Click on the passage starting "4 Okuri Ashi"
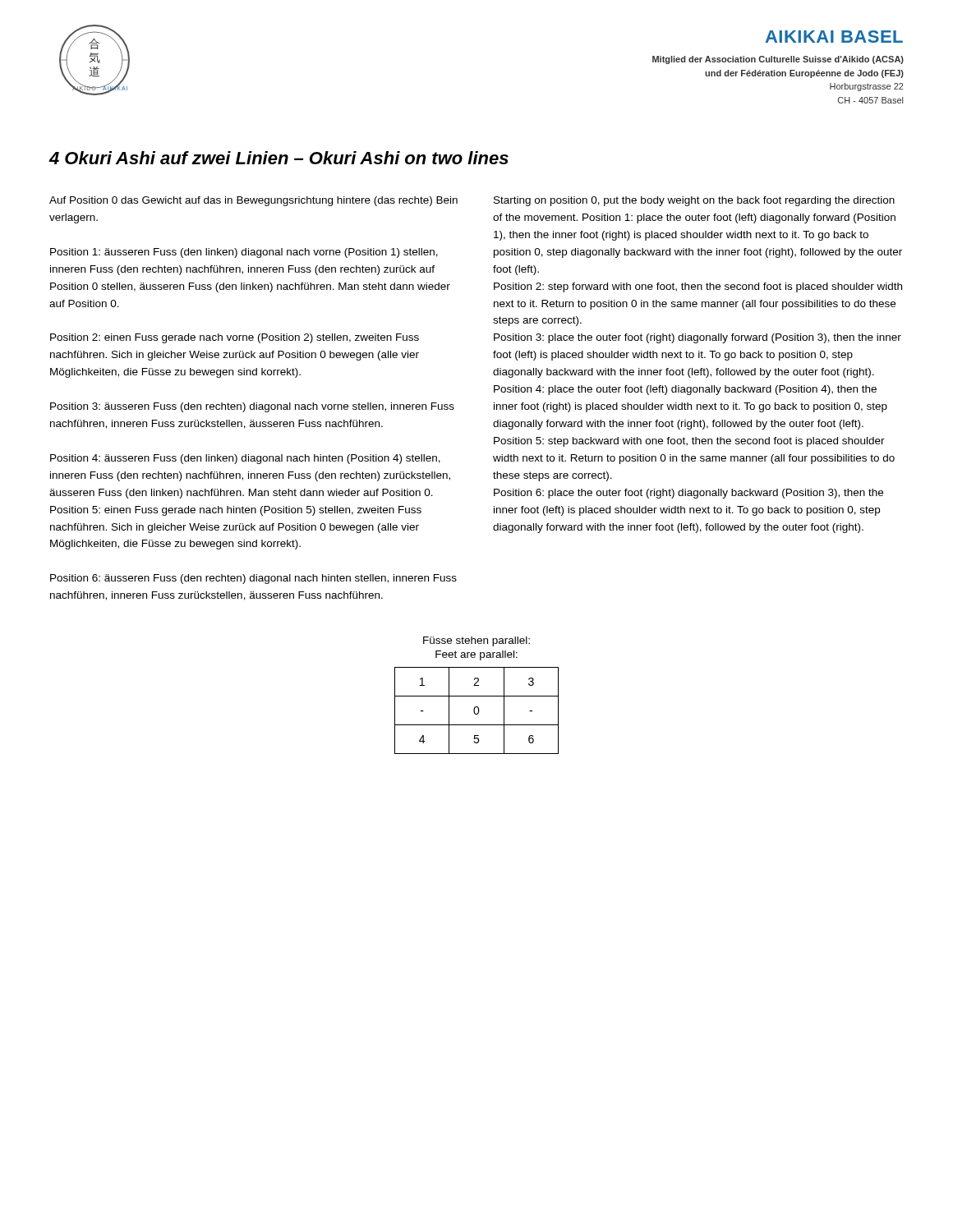953x1232 pixels. 476,158
